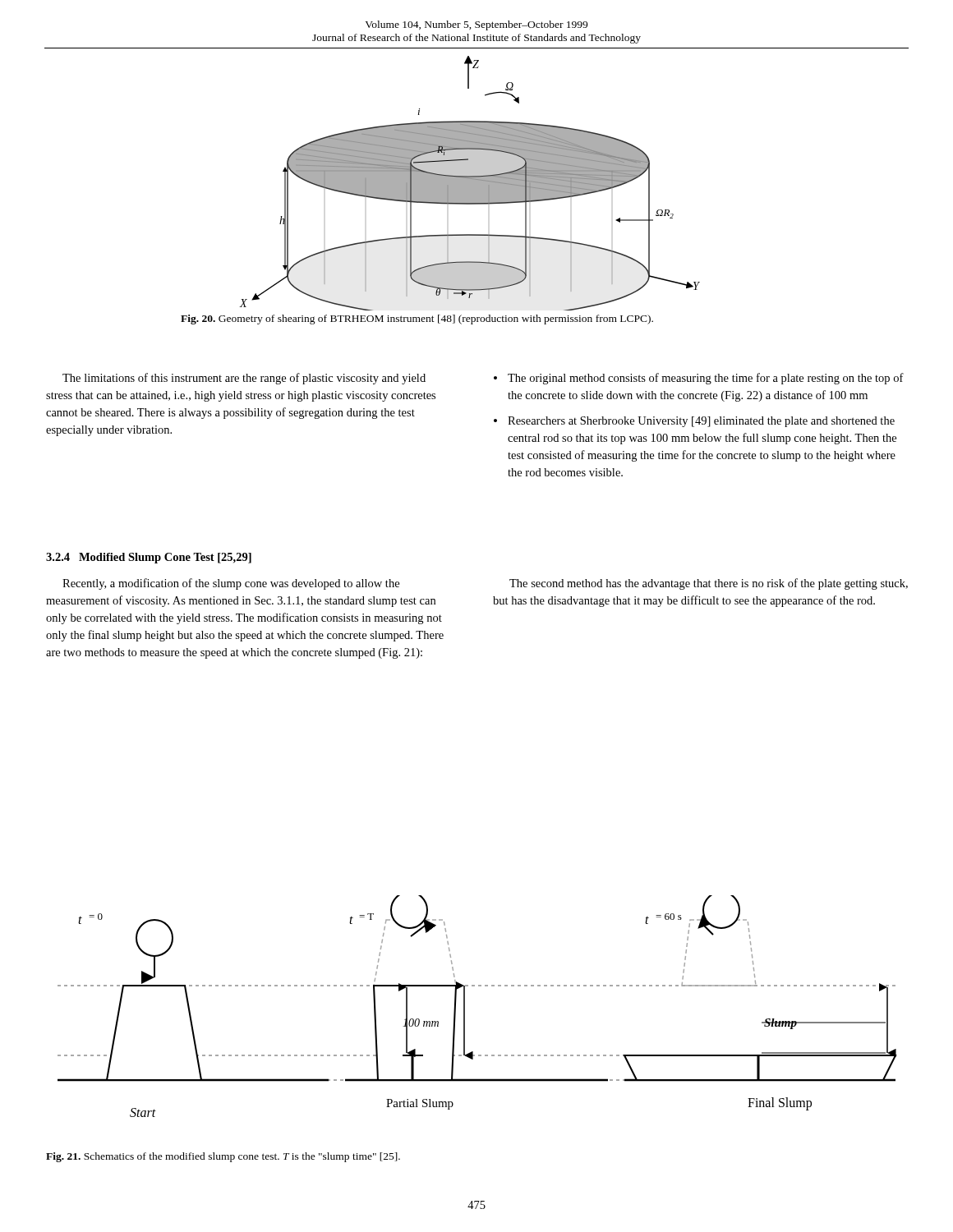Screen dimensions: 1232x953
Task: Point to the block starting "• Researchers at Sherbrooke University"
Action: tap(702, 447)
